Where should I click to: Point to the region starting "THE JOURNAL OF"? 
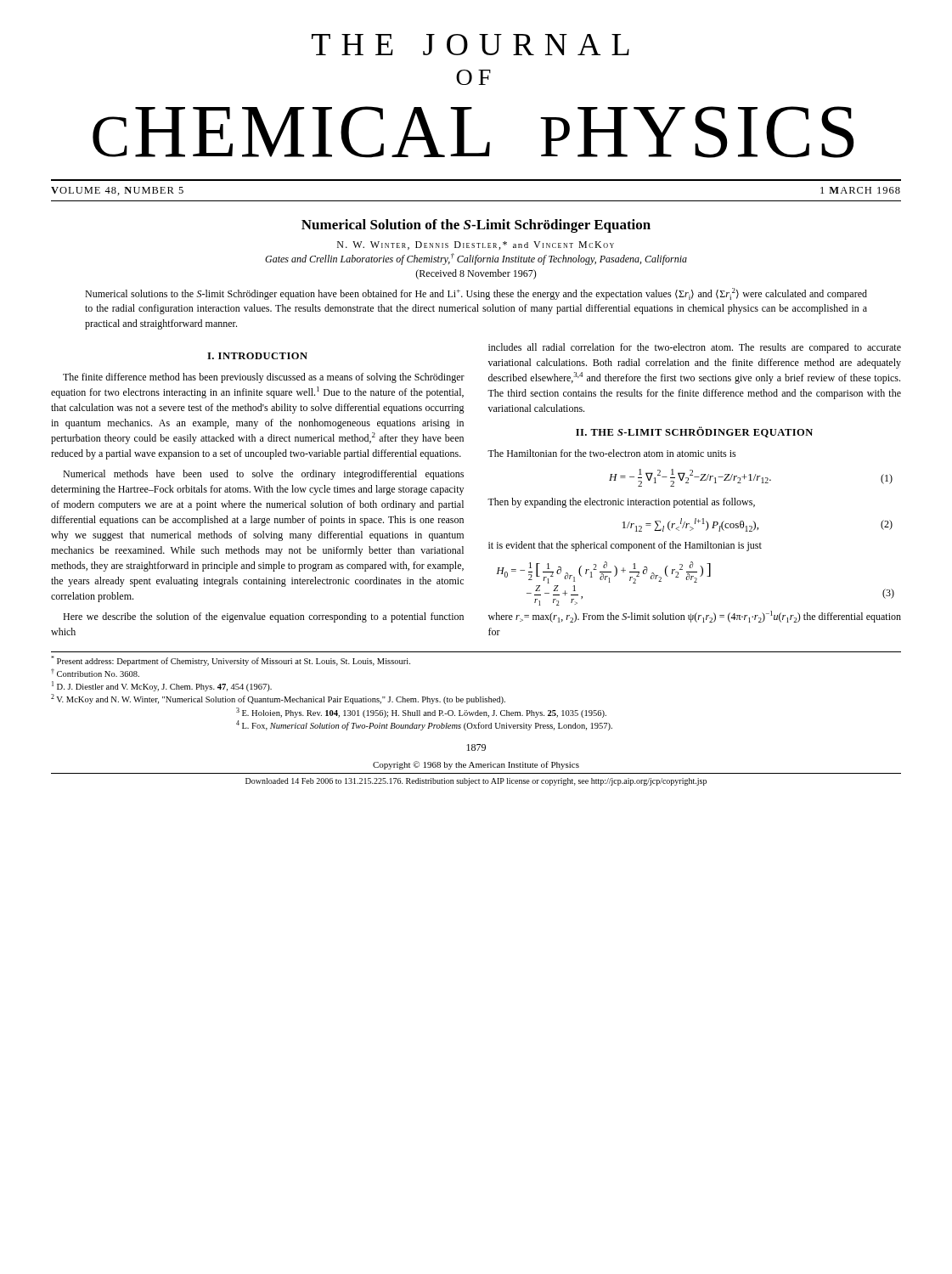476,99
